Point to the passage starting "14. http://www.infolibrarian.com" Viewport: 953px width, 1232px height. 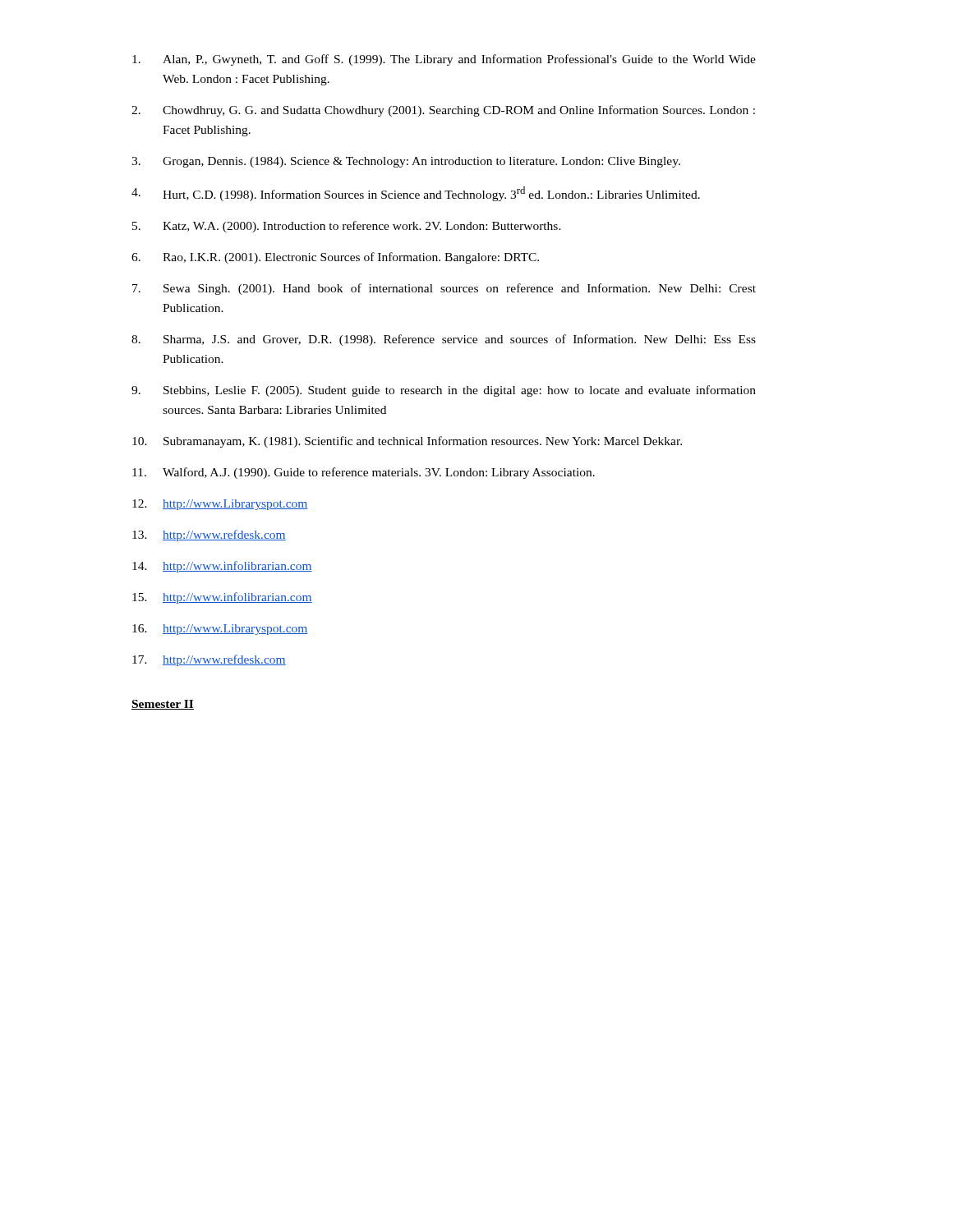(x=222, y=567)
